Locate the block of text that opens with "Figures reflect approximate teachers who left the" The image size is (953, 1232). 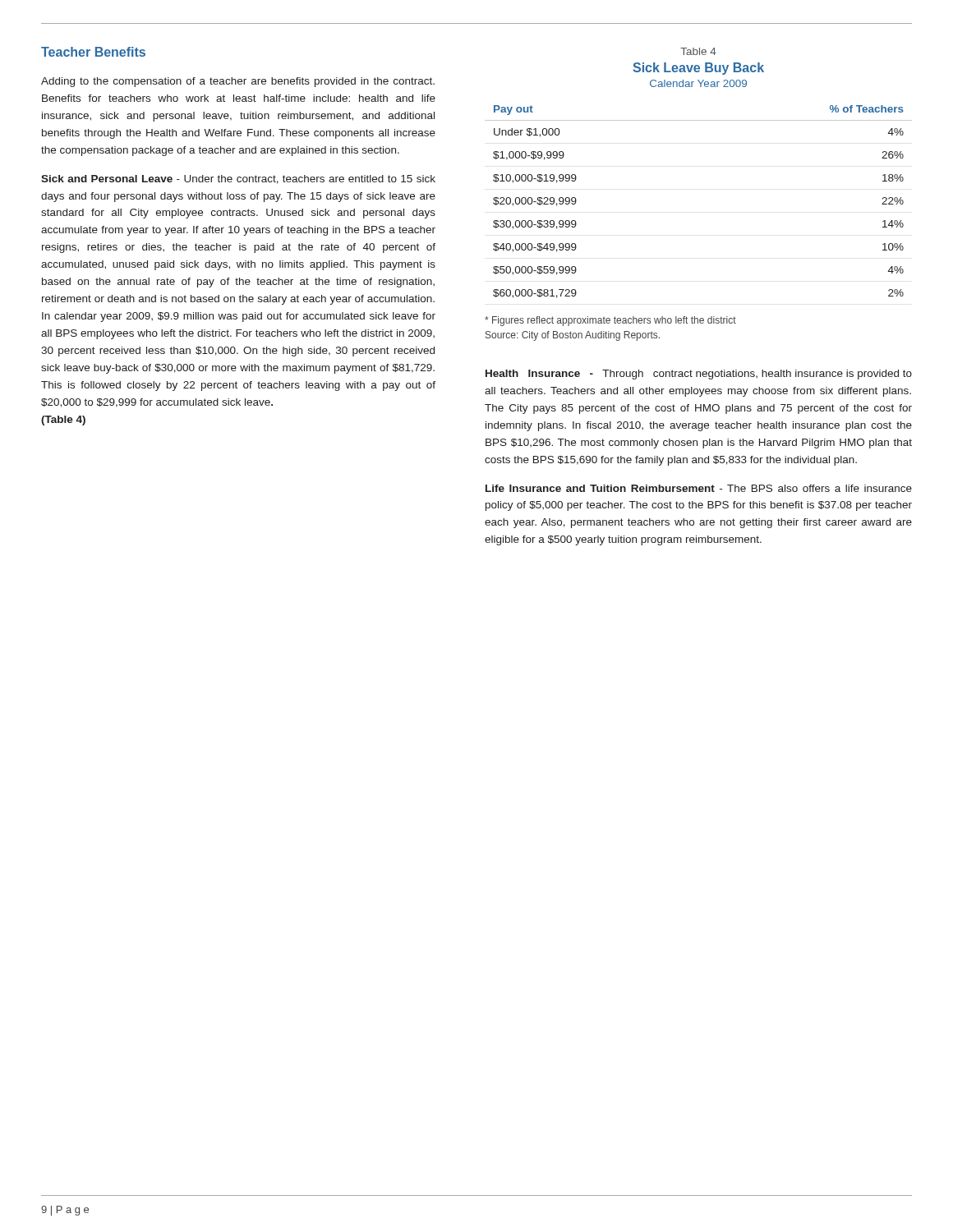tap(610, 328)
